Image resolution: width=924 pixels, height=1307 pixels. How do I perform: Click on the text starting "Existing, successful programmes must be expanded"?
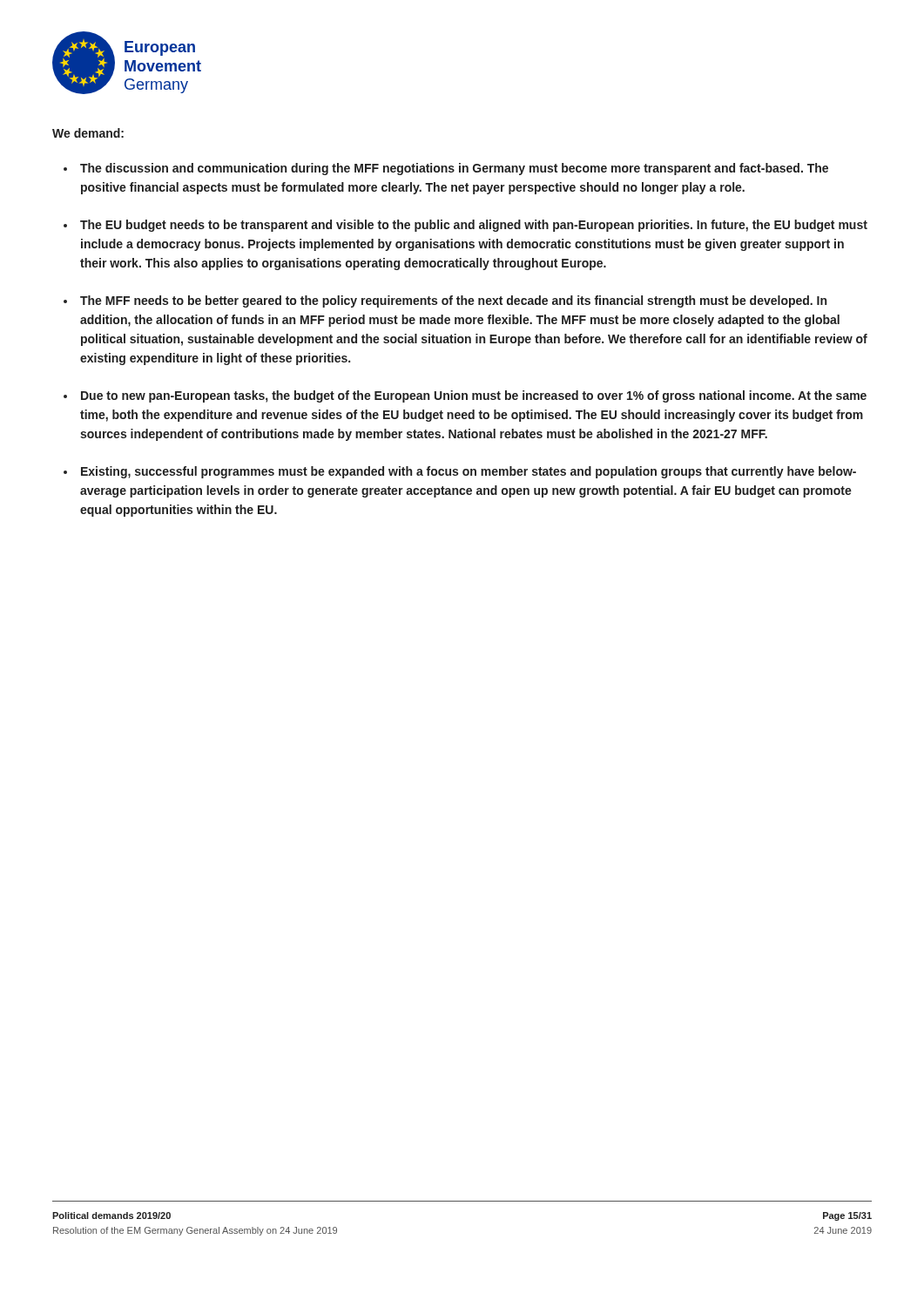point(468,491)
